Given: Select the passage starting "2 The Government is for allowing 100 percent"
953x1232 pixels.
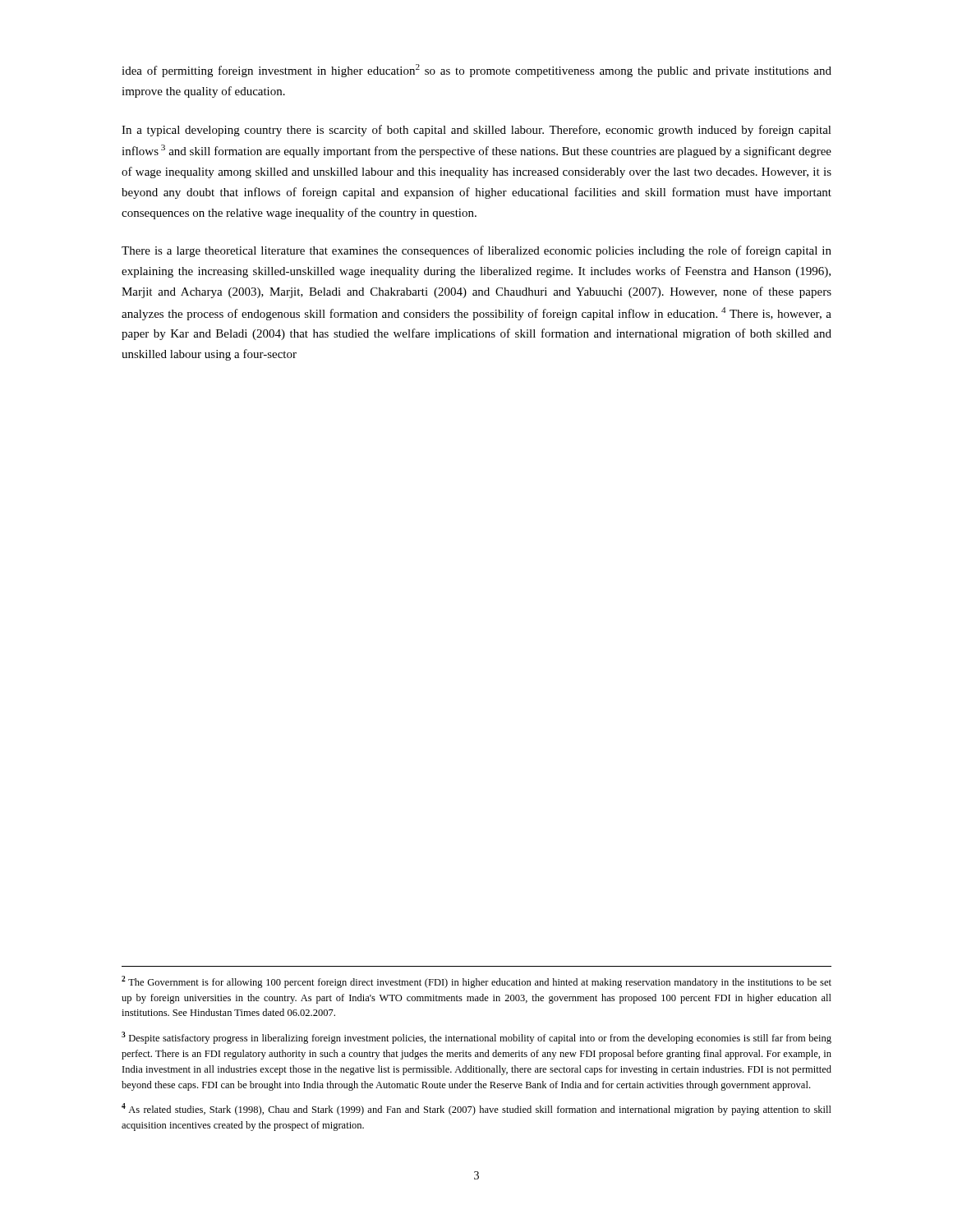Looking at the screenshot, I should tap(476, 997).
